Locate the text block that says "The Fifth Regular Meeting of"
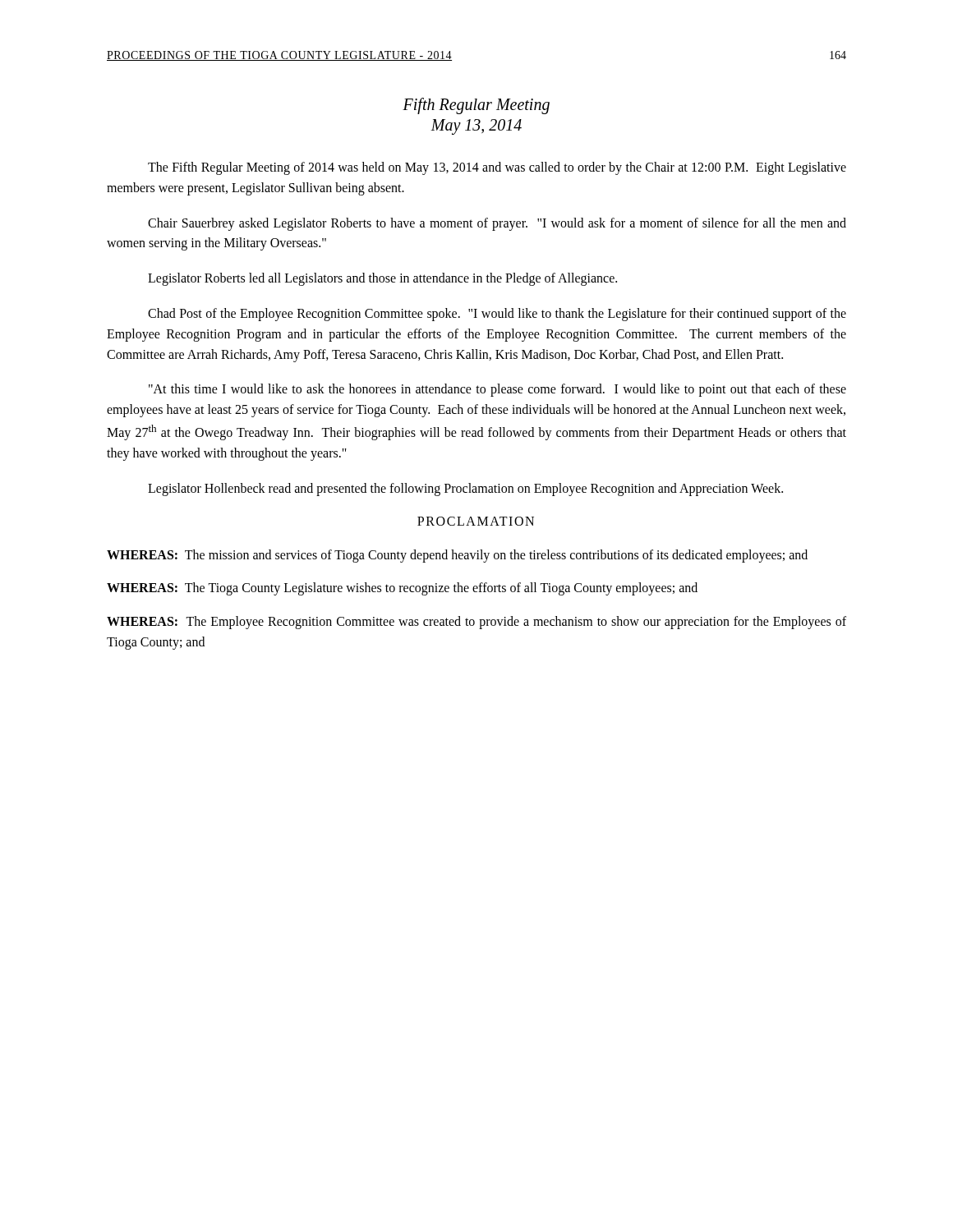Viewport: 953px width, 1232px height. click(x=476, y=177)
